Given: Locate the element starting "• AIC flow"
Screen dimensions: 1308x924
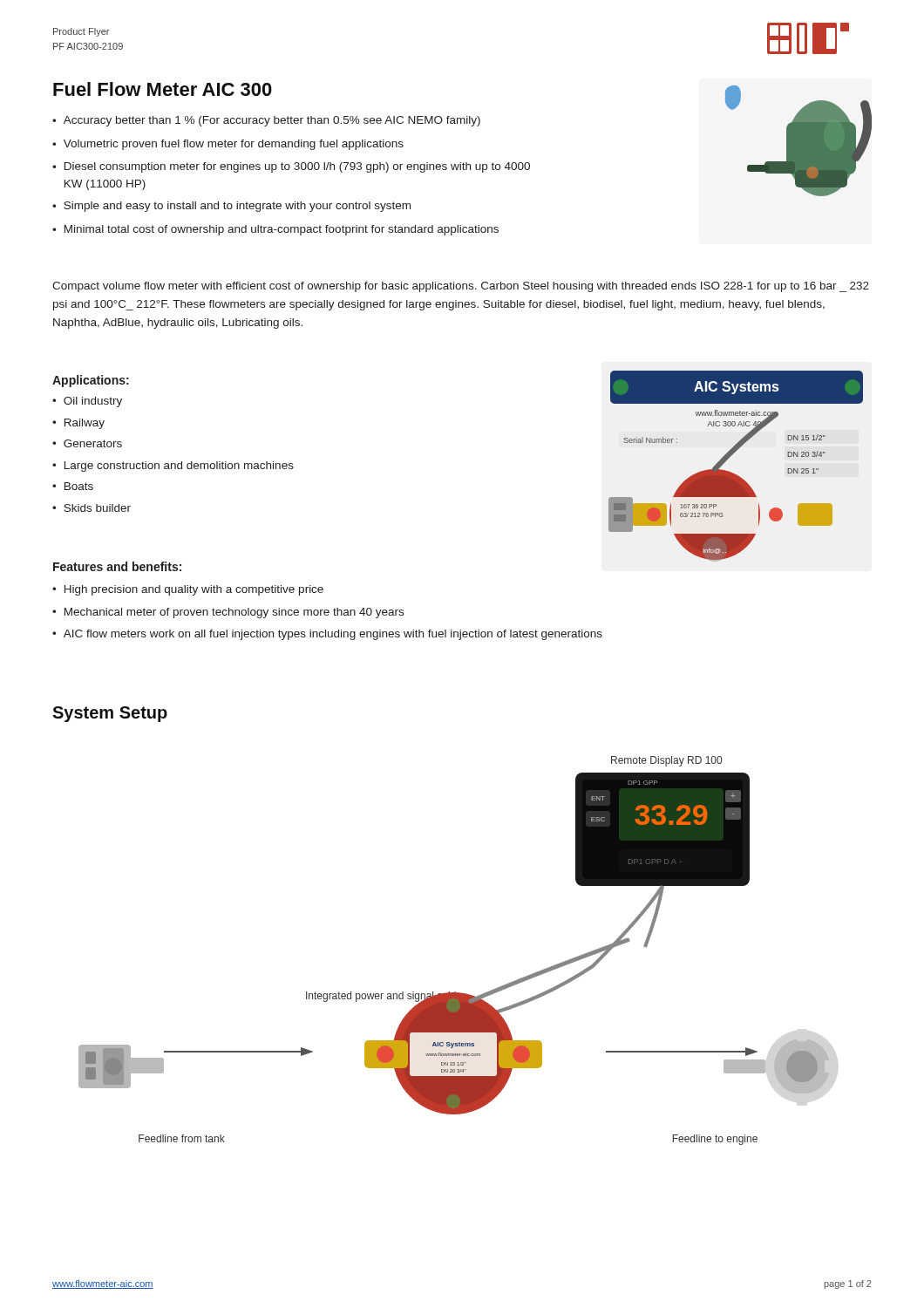Looking at the screenshot, I should 327,634.
